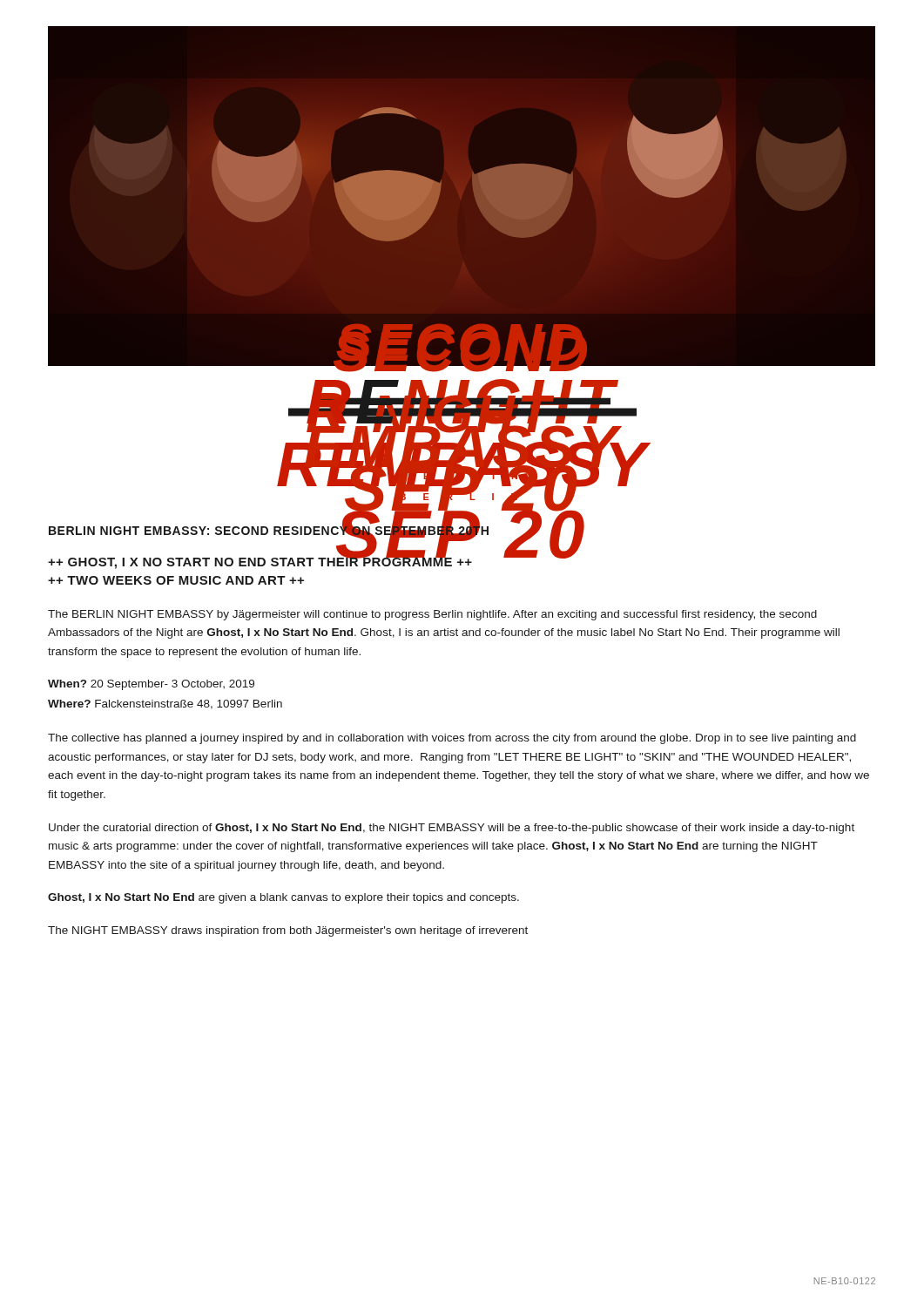Navigate to the passage starting "Under the curatorial"
This screenshot has height=1307, width=924.
[x=462, y=846]
